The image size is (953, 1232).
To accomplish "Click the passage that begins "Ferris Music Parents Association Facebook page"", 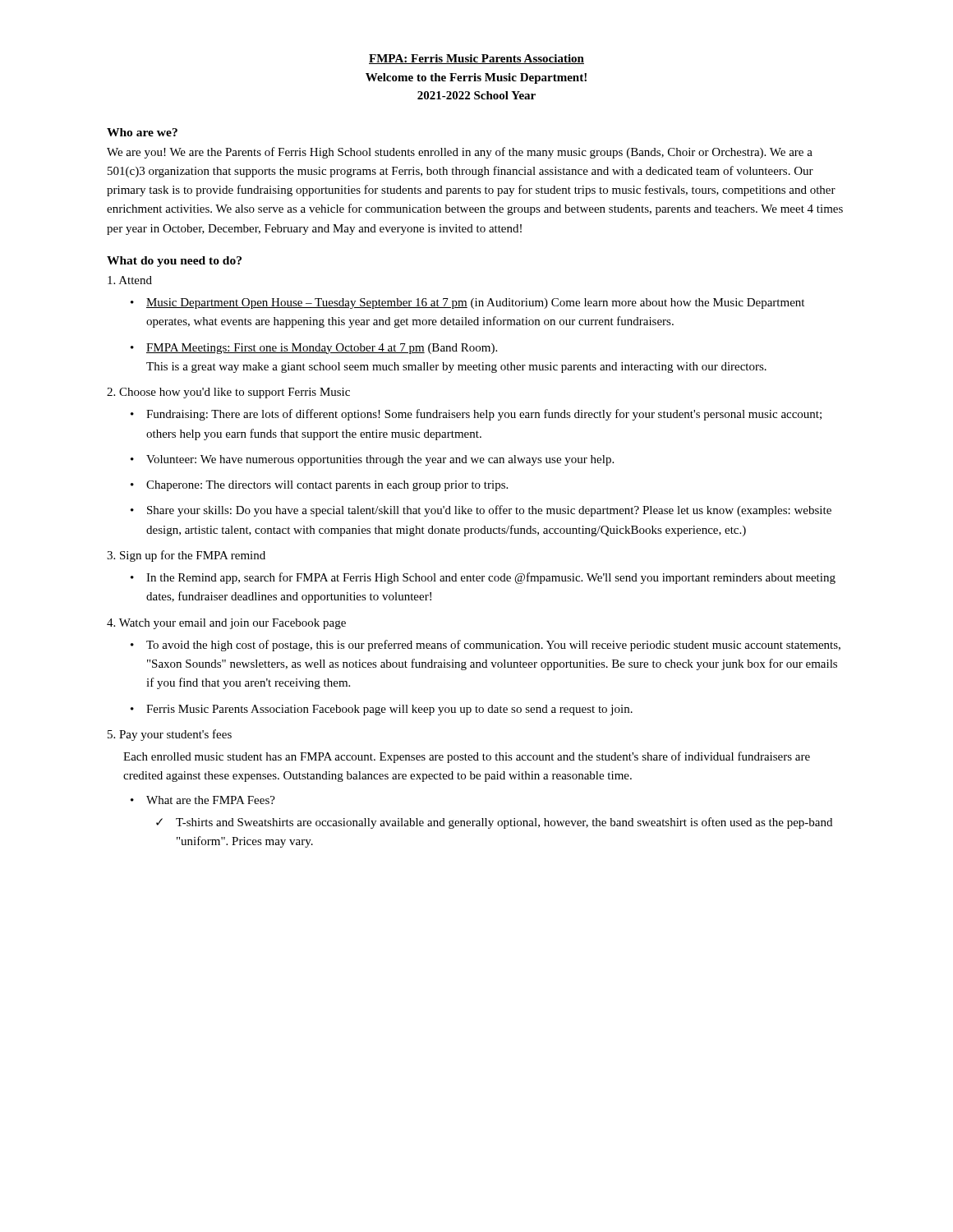I will 390,708.
